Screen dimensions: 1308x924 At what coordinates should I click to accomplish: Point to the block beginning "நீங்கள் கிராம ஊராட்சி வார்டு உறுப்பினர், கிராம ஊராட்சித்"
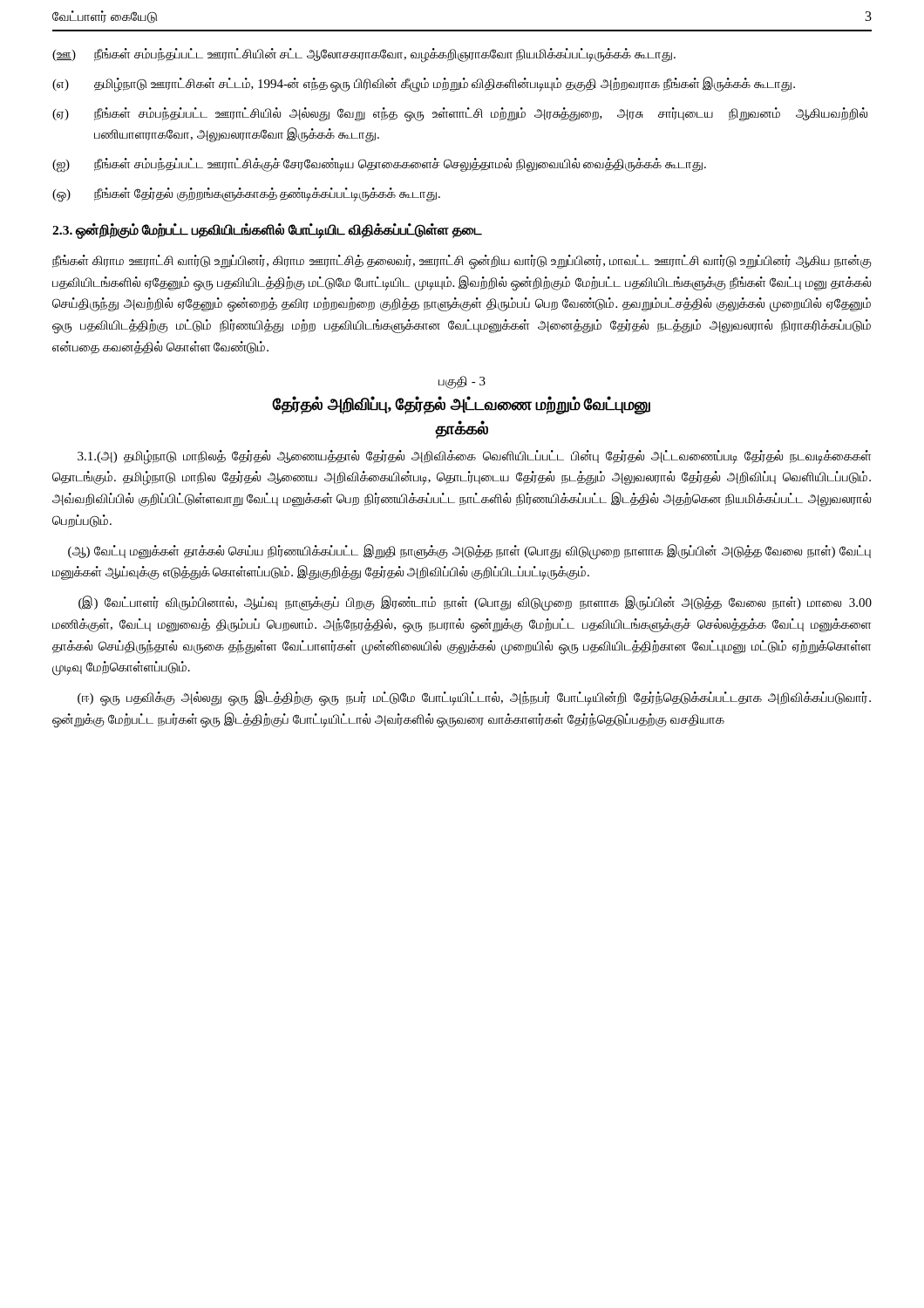tap(462, 304)
